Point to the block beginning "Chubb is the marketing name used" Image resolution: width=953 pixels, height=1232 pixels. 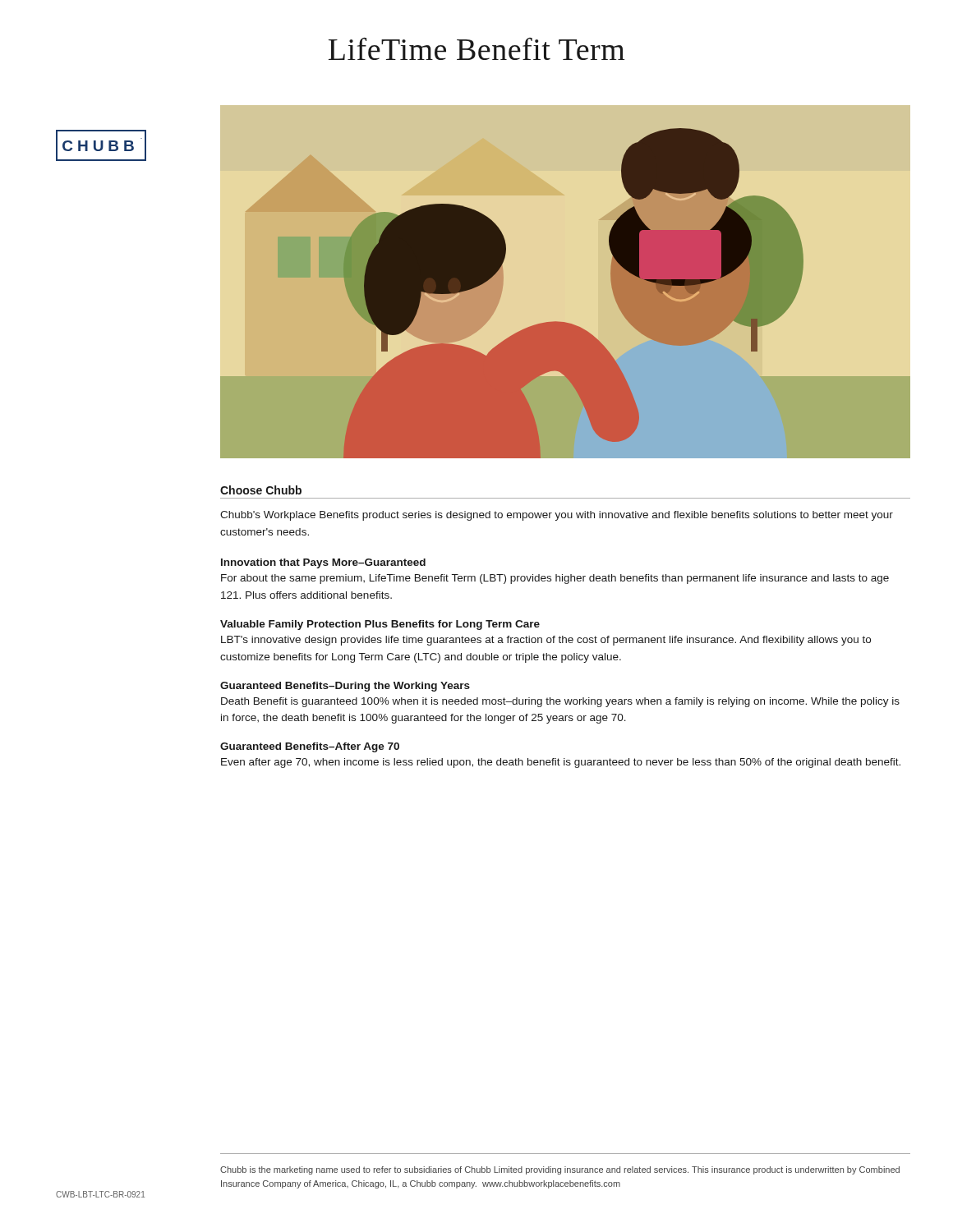[x=565, y=1172]
